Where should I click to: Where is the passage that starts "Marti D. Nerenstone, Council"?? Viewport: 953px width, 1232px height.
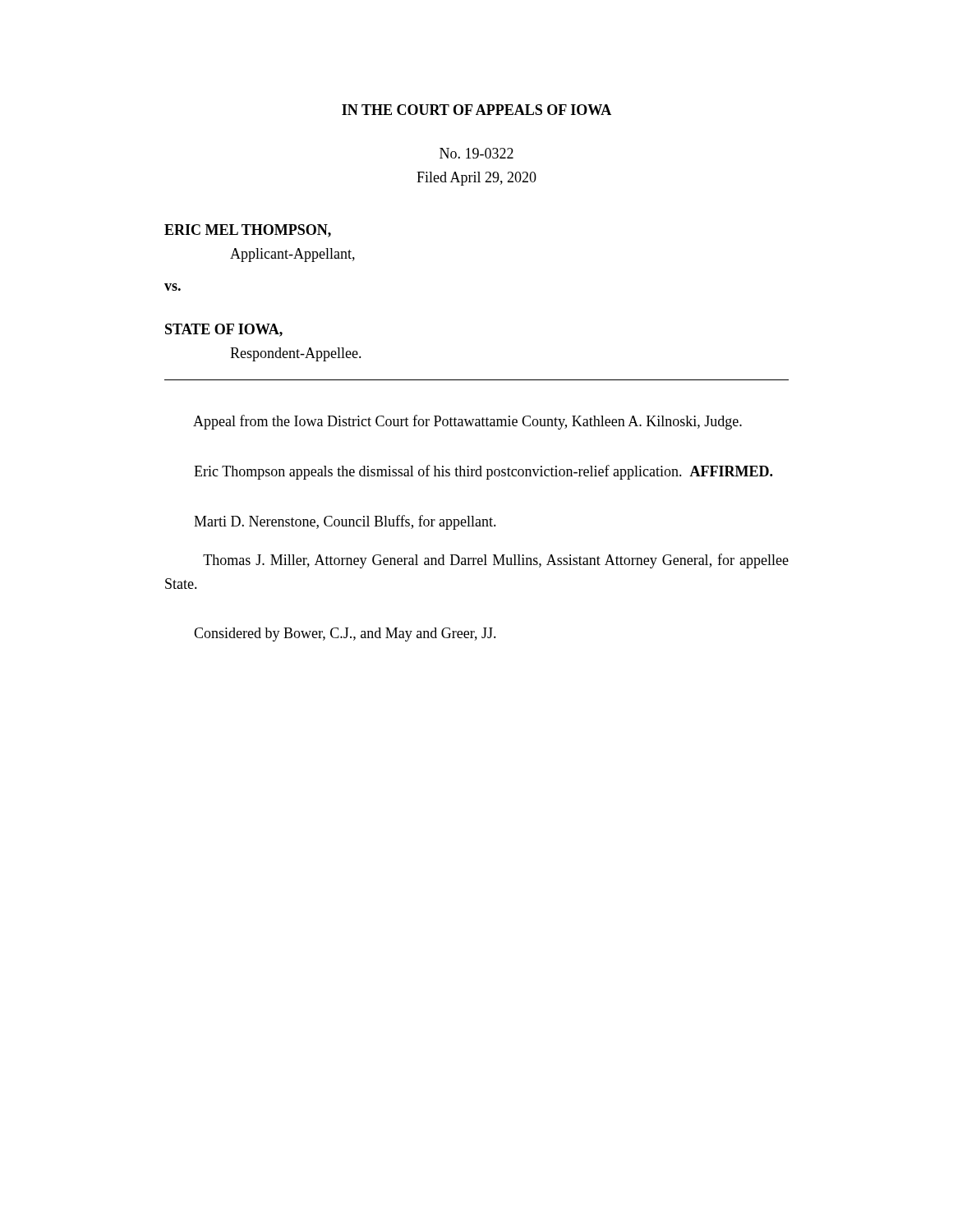(331, 522)
